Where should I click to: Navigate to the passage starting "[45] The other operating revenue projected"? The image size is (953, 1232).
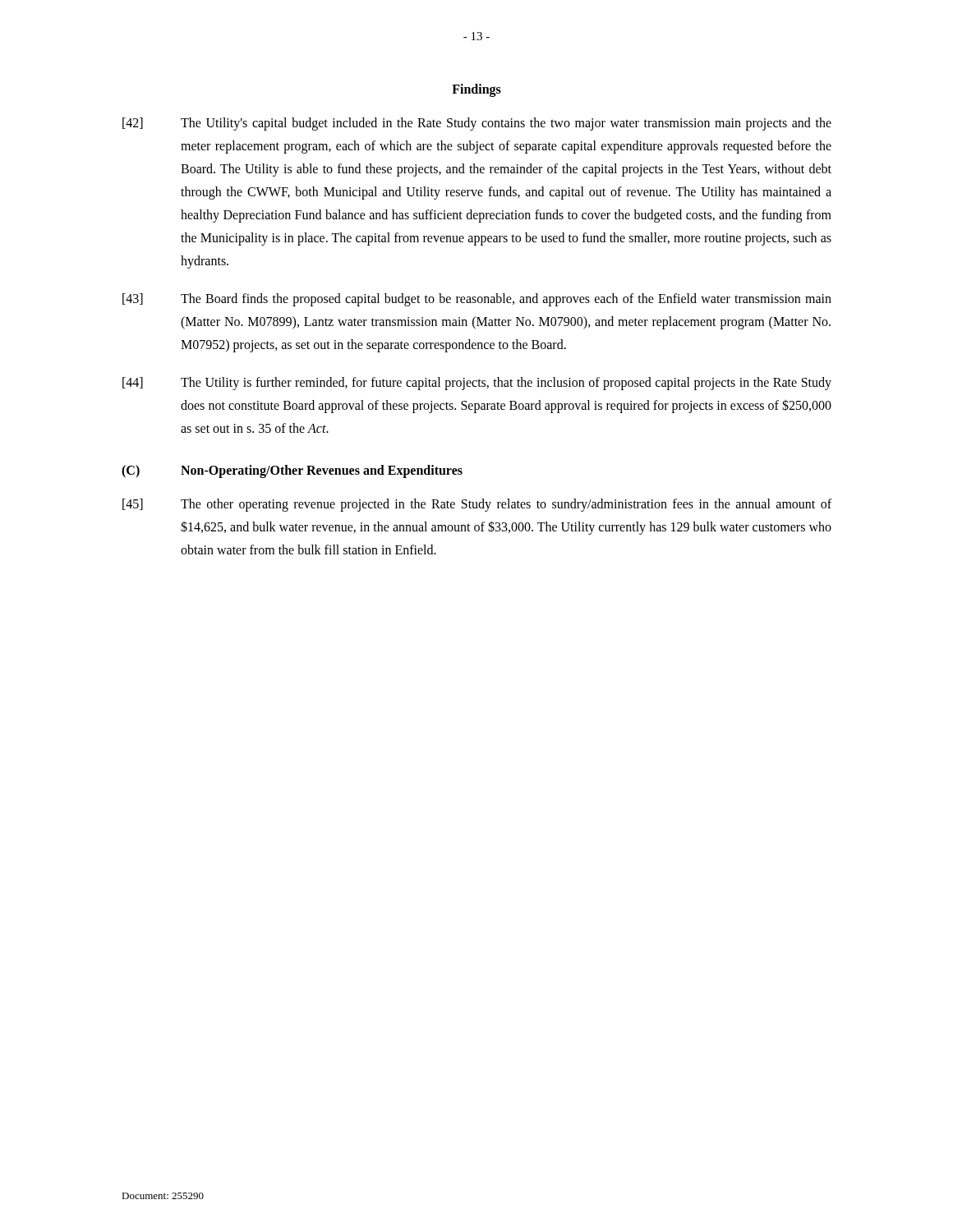(x=476, y=527)
